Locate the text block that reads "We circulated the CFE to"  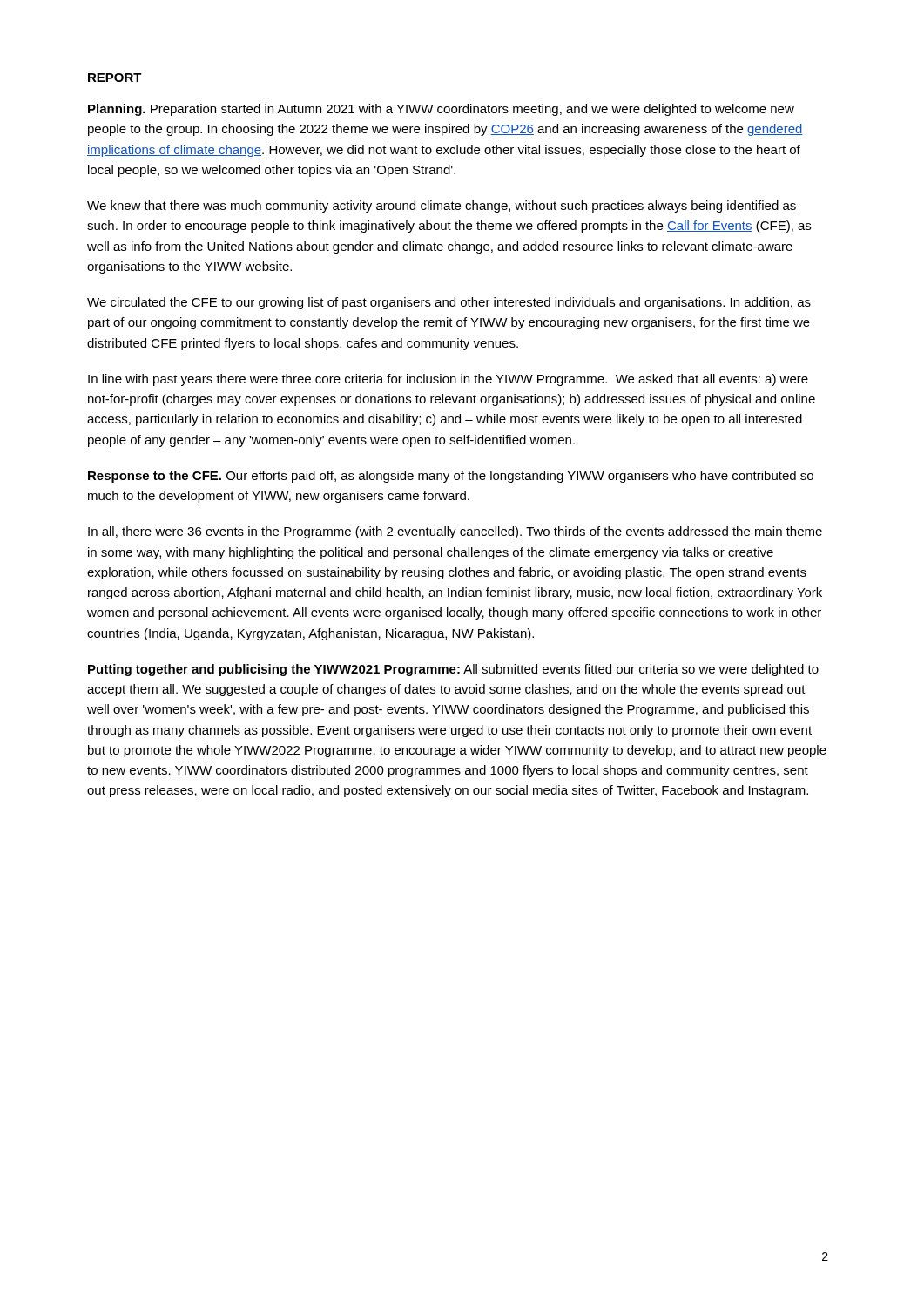pos(449,322)
